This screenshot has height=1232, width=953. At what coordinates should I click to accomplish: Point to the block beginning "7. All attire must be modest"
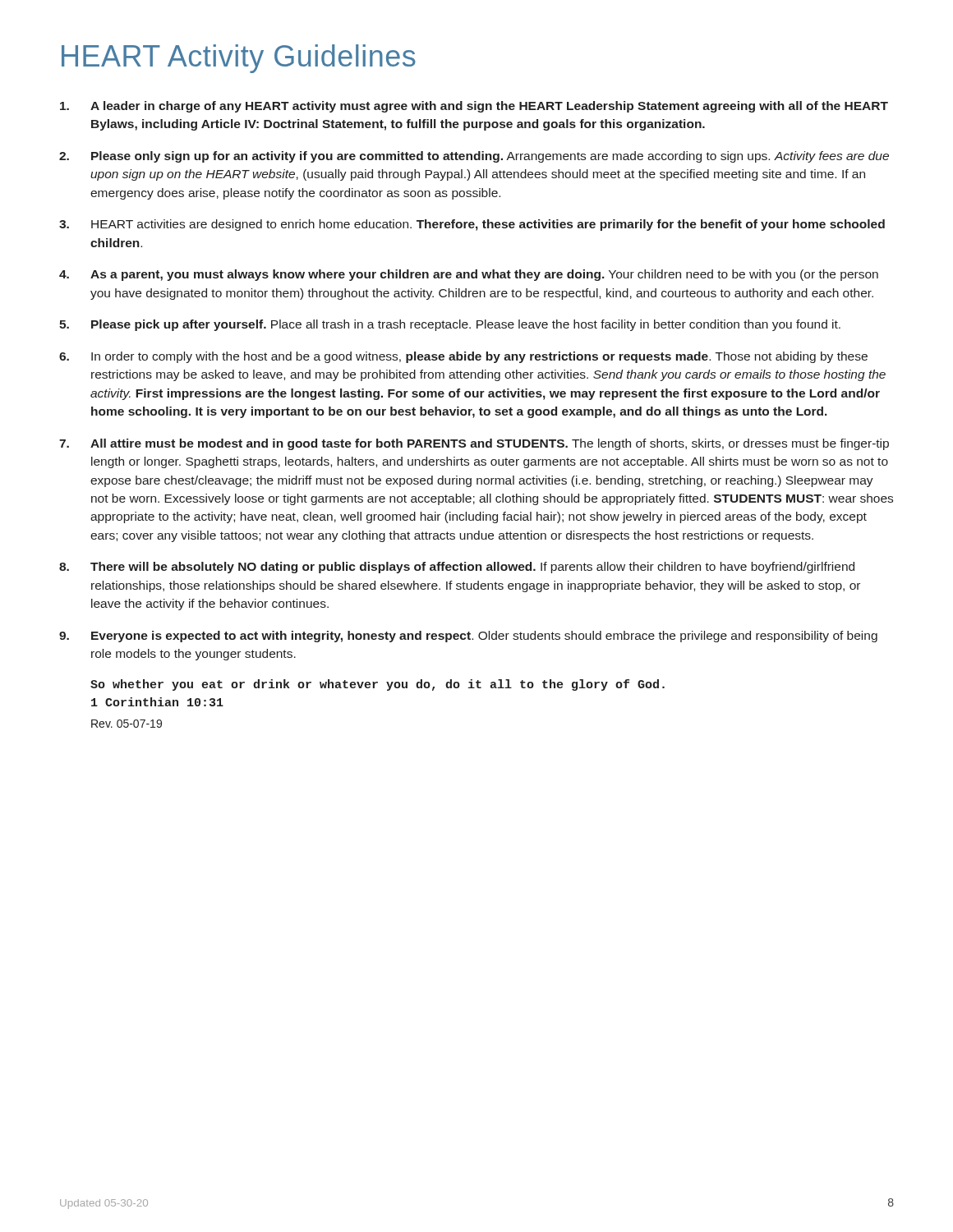(476, 489)
